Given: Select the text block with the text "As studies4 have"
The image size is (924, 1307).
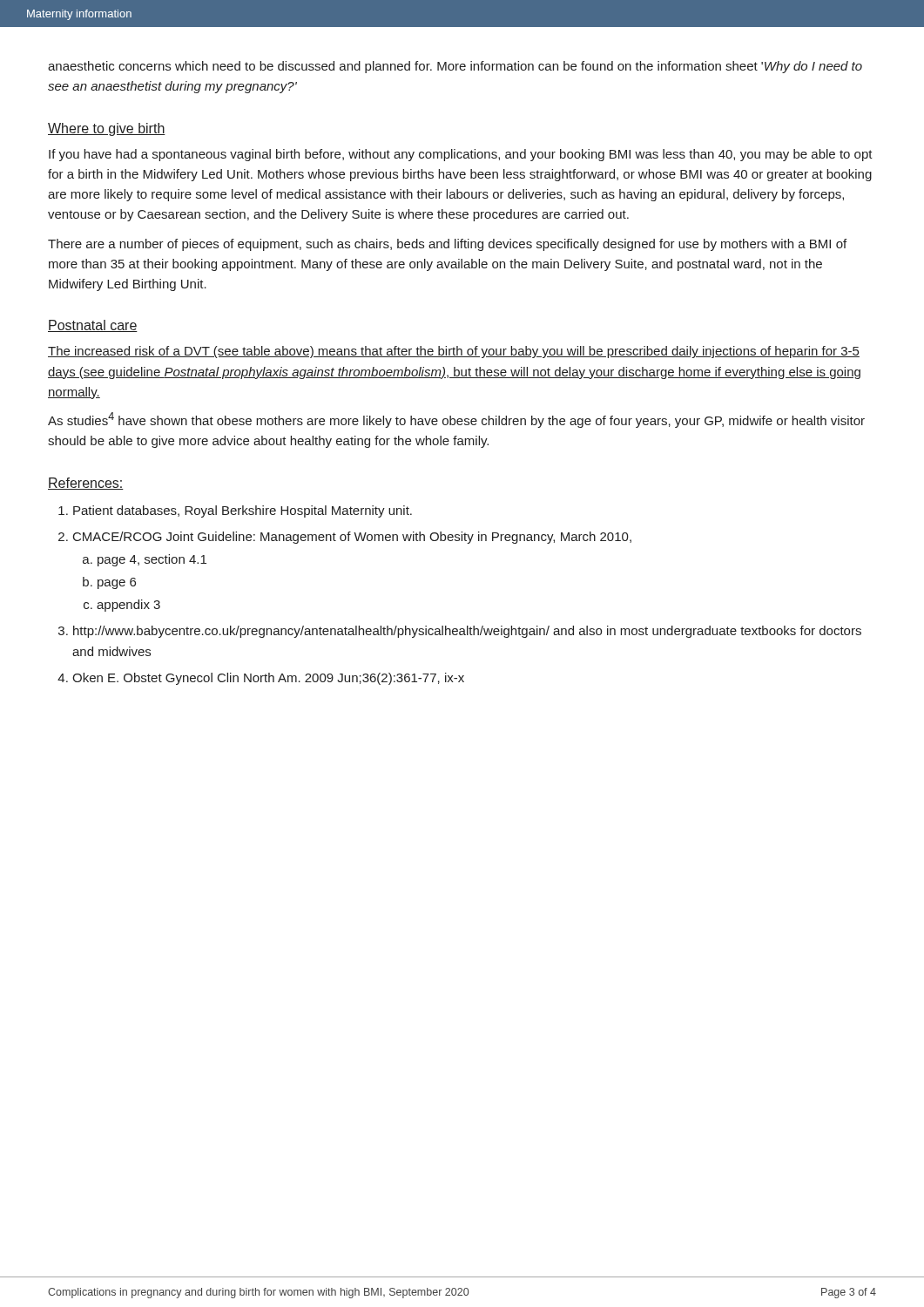Looking at the screenshot, I should (x=456, y=429).
